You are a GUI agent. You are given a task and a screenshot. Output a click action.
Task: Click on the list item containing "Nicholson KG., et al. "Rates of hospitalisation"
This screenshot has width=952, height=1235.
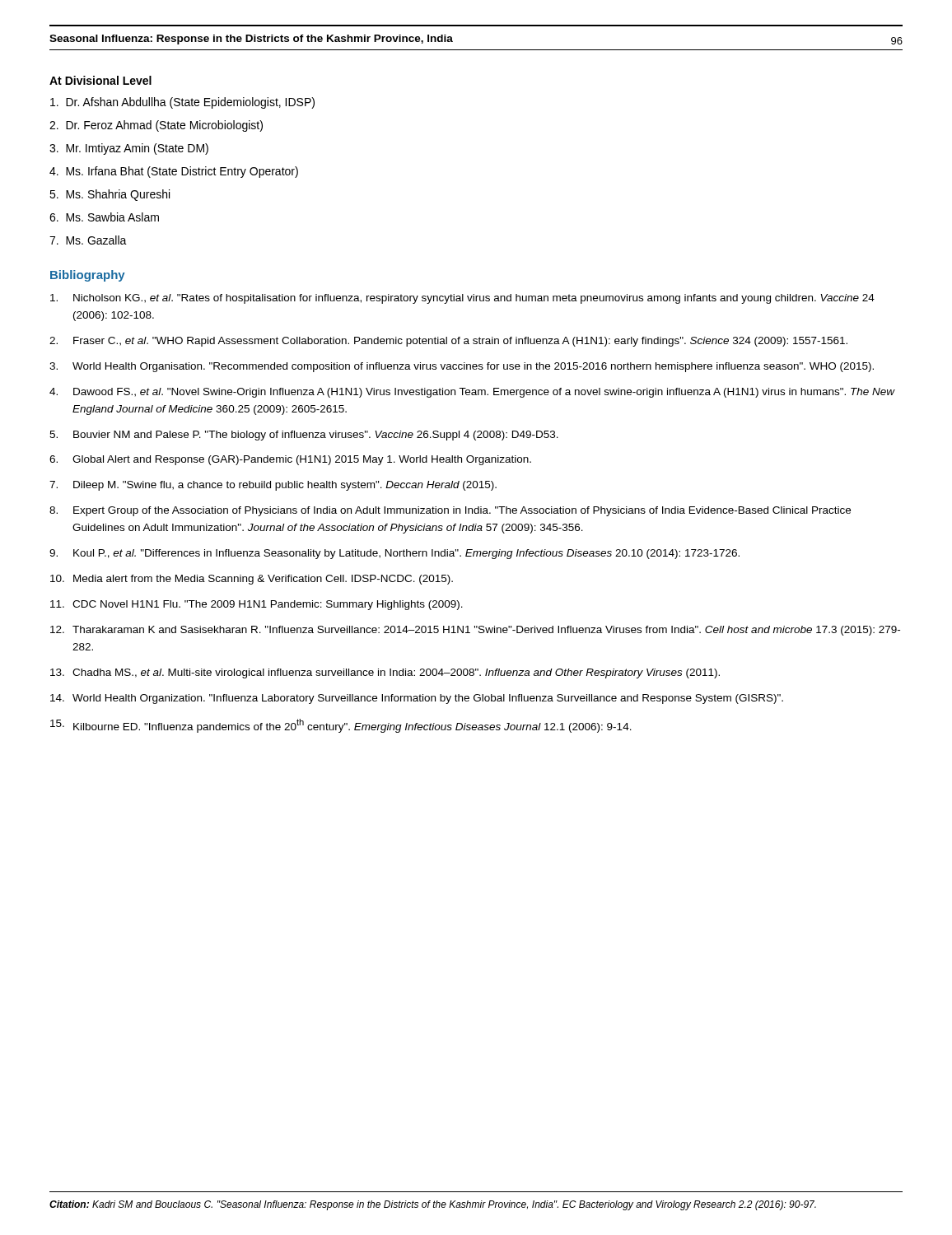(476, 307)
